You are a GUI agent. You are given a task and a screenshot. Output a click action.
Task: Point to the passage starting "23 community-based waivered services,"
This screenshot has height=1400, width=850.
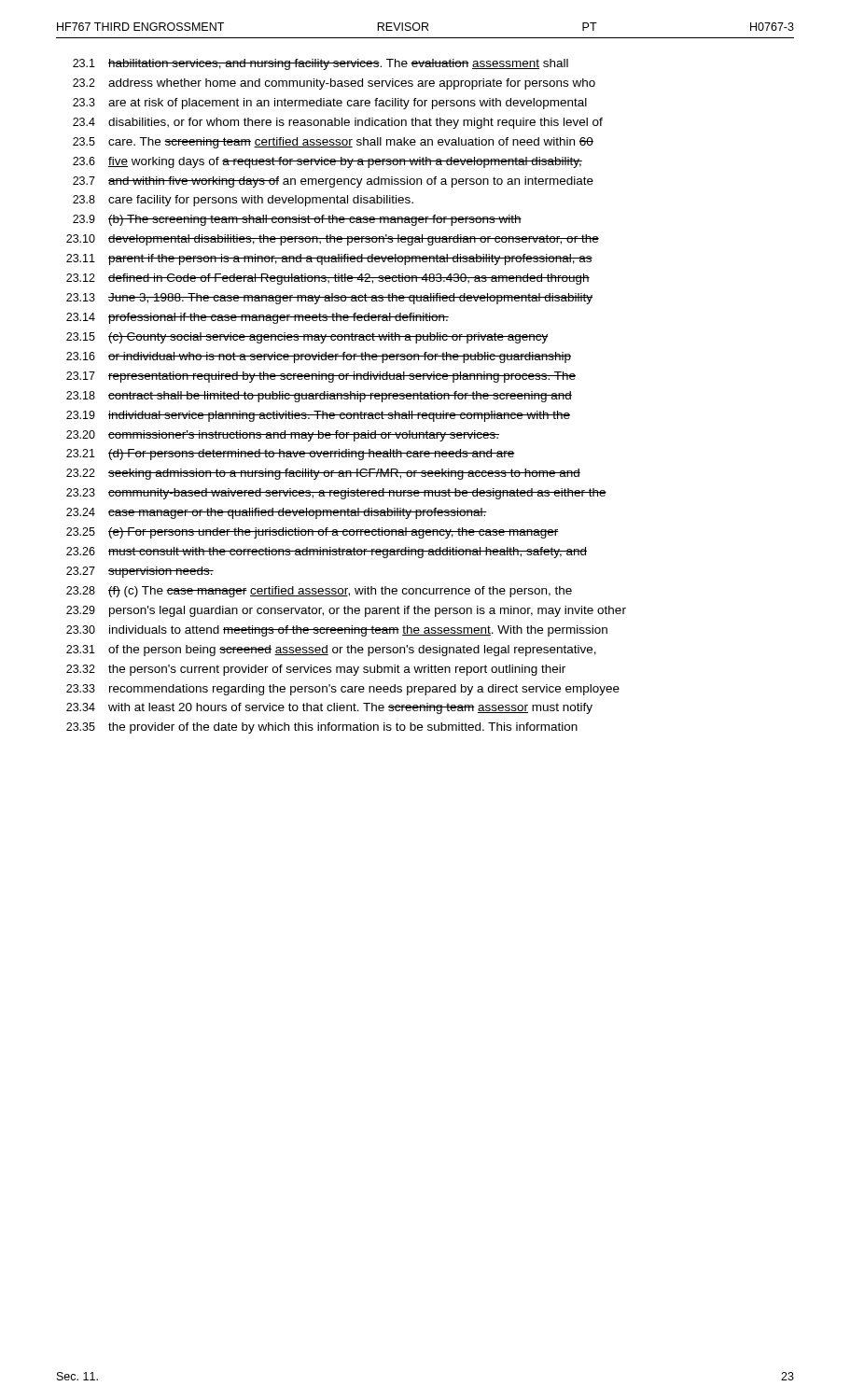(425, 493)
